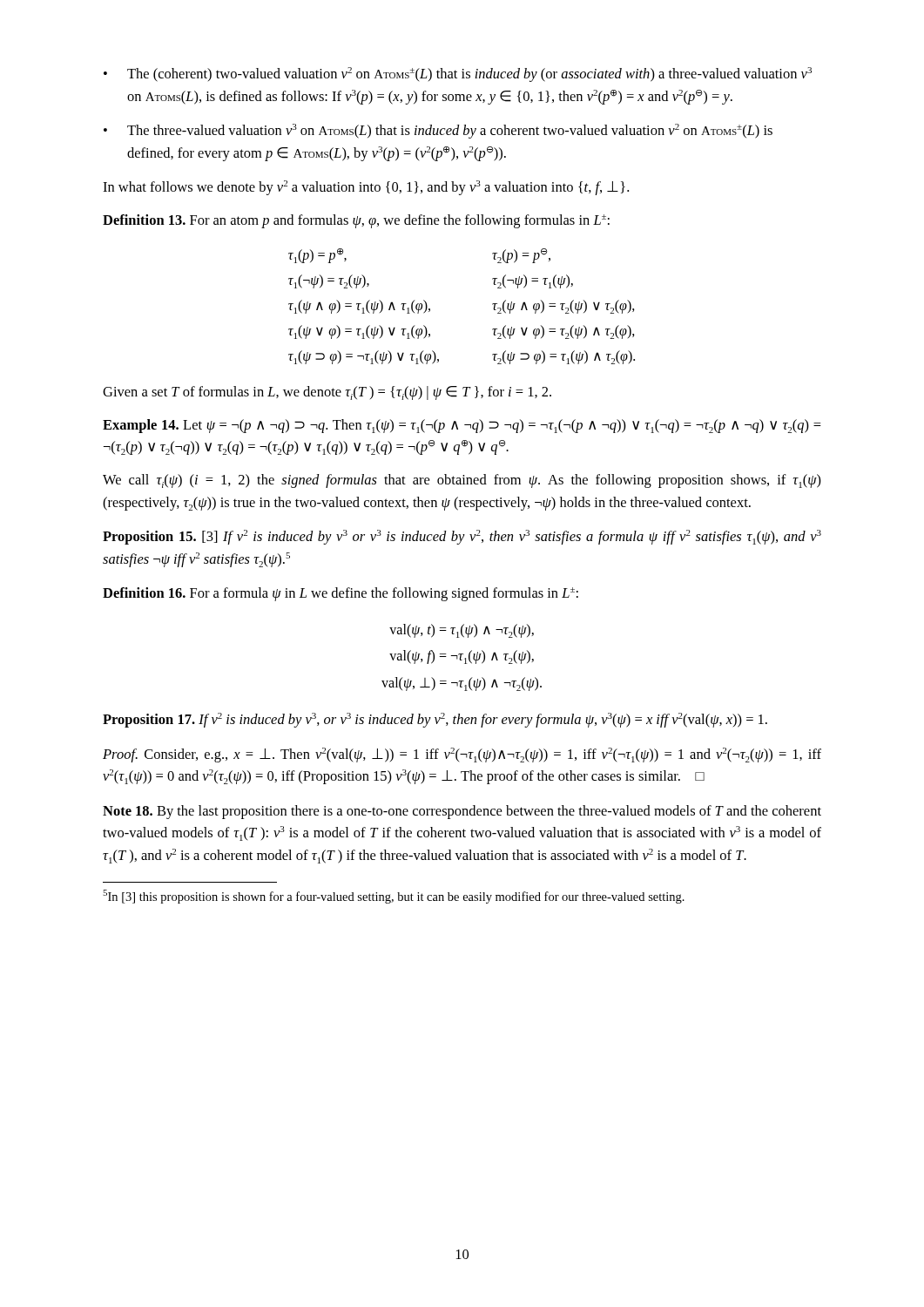Where is the passage that starts "• The three-valued valuation"?

pyautogui.click(x=462, y=142)
